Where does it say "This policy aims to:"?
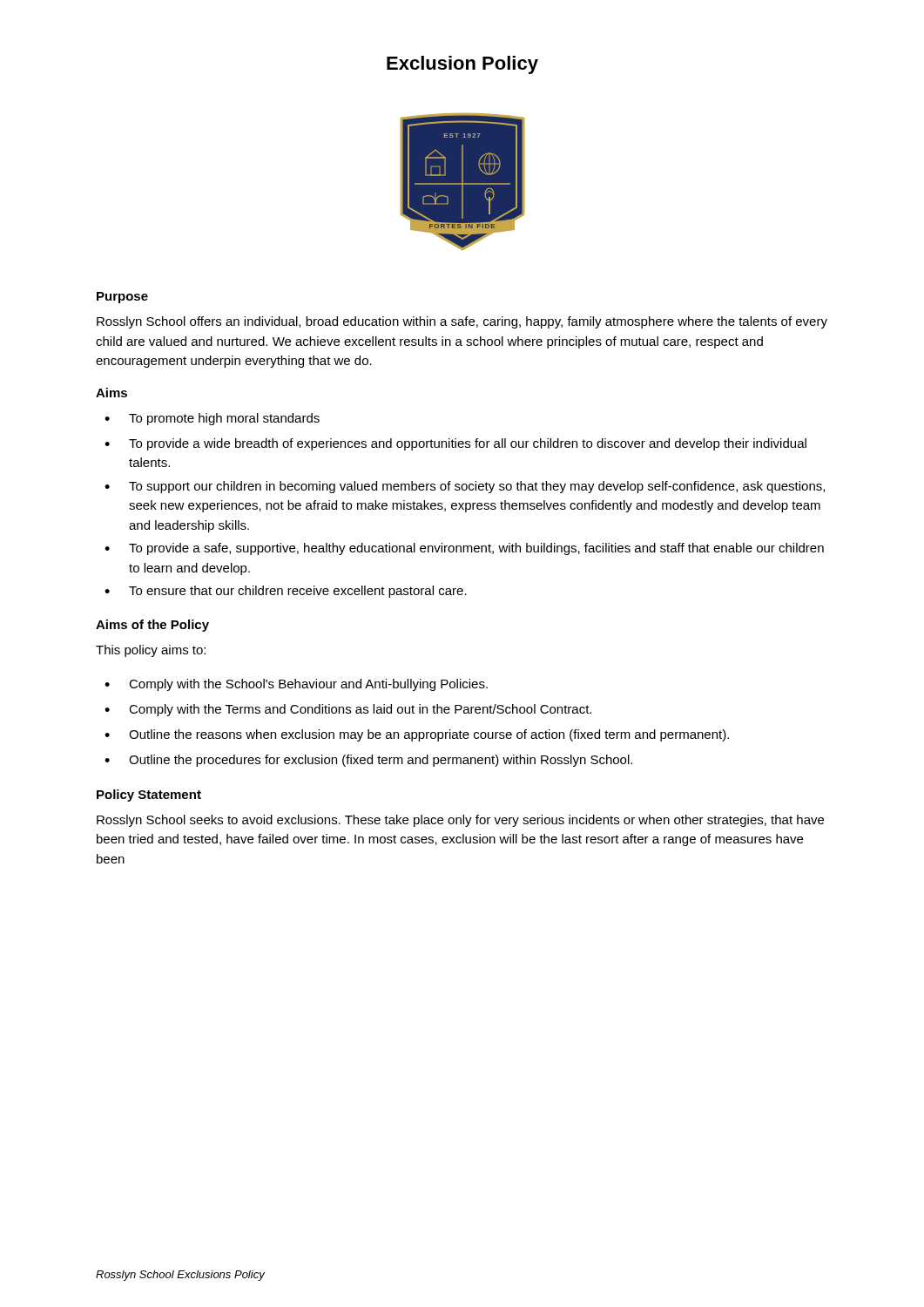This screenshot has height=1307, width=924. [x=151, y=650]
